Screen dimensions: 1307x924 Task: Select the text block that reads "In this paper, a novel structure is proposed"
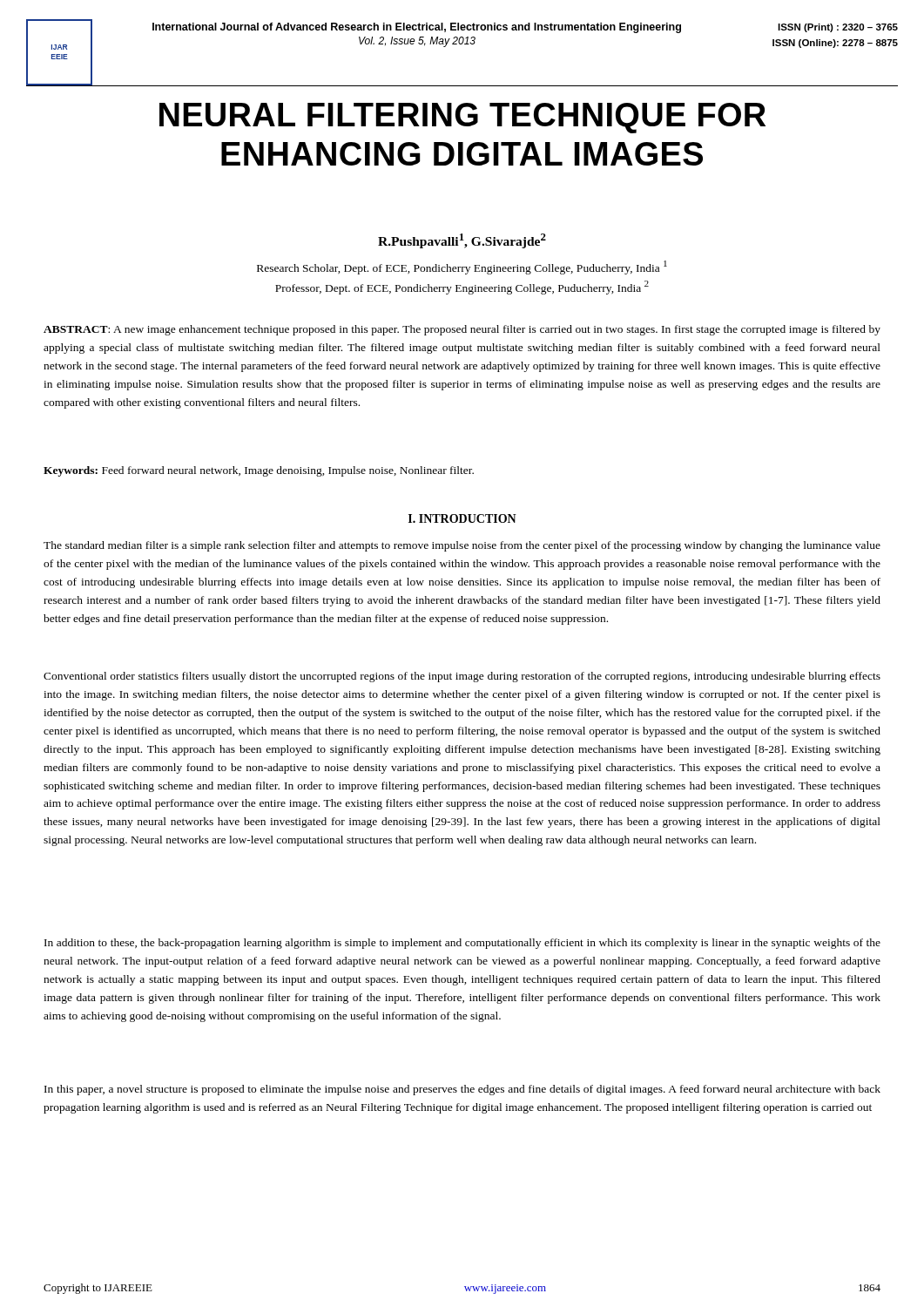click(x=462, y=1099)
